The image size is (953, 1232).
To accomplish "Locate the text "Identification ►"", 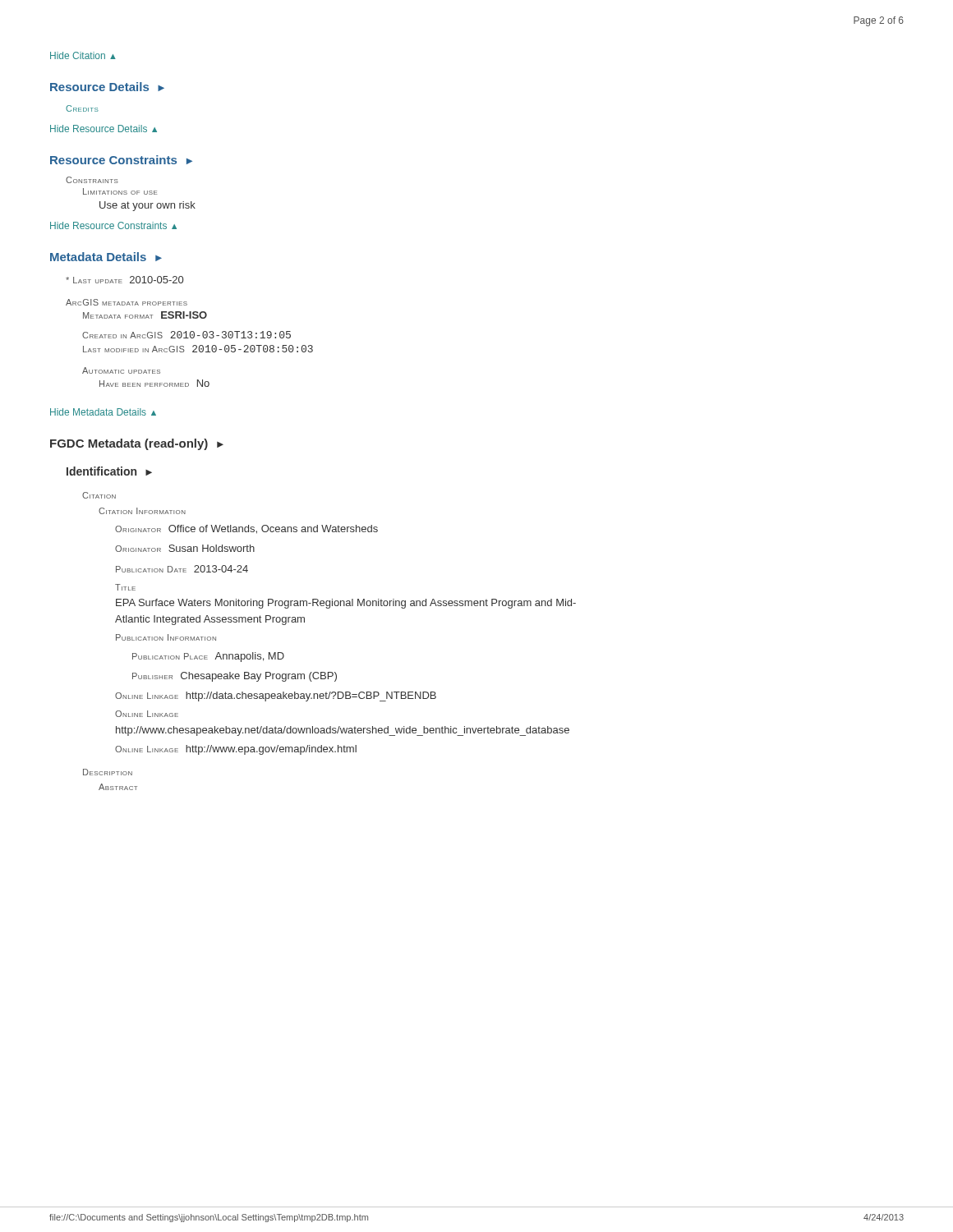I will (110, 471).
